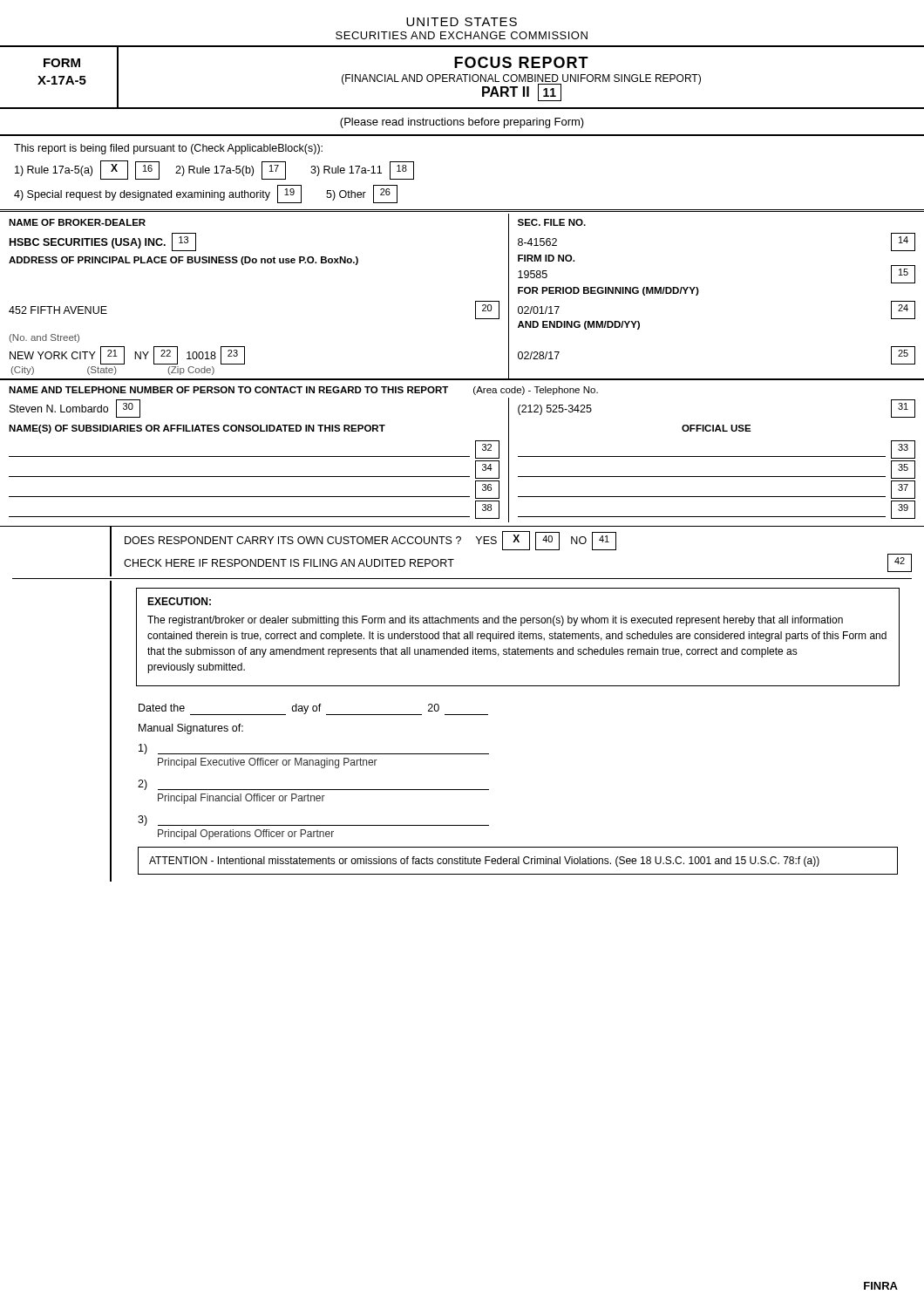This screenshot has height=1308, width=924.
Task: Click on the region starting "1) Rule 17a-5(a) X16 2) Rule 17a-5(b)"
Action: pyautogui.click(x=214, y=170)
